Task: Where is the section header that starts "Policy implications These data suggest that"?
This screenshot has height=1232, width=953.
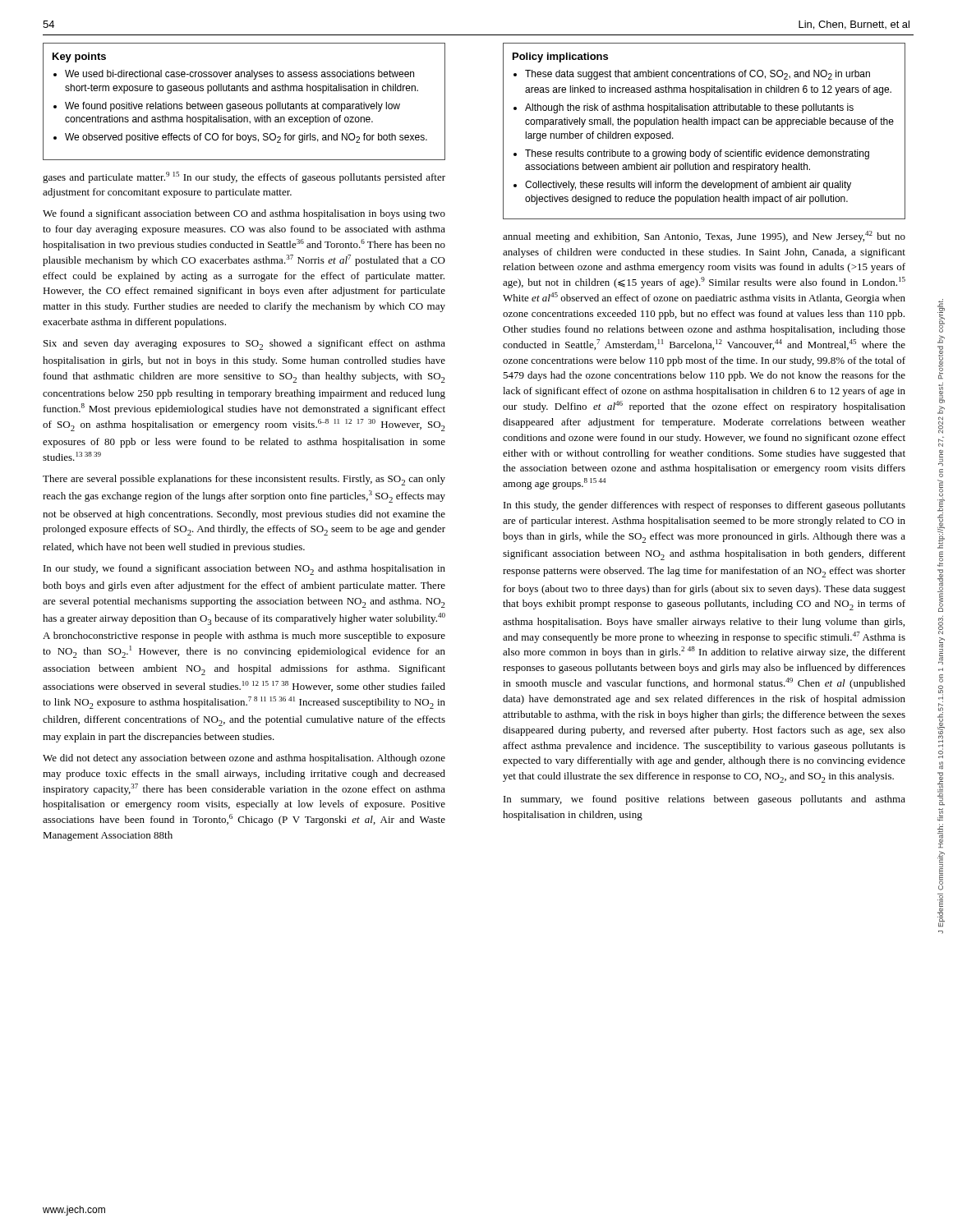Action: [704, 128]
